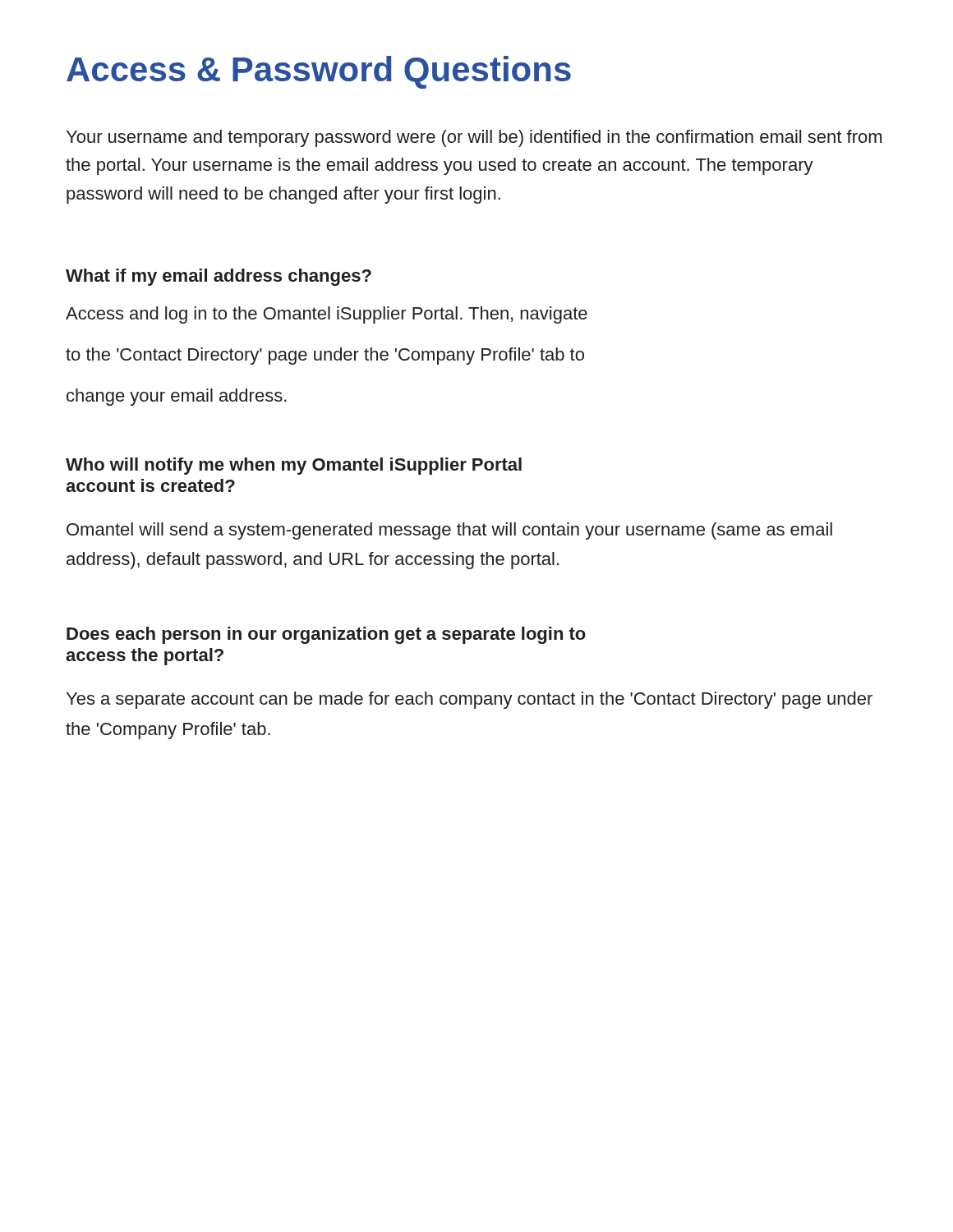Find the element starting "Does each person in our organization get a"
The width and height of the screenshot is (953, 1232).
click(x=476, y=645)
